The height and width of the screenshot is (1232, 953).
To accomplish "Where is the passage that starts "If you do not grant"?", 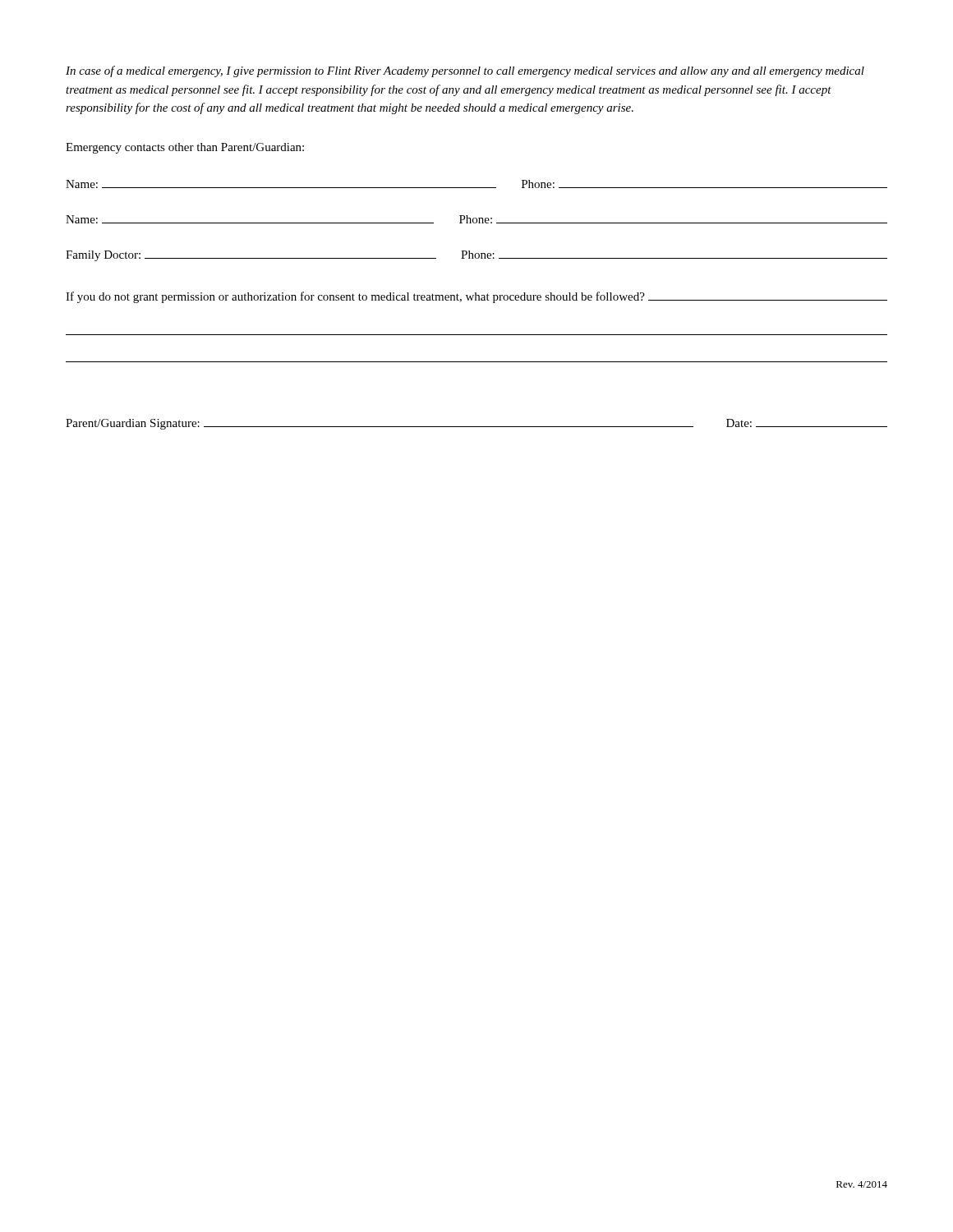I will click(x=476, y=323).
